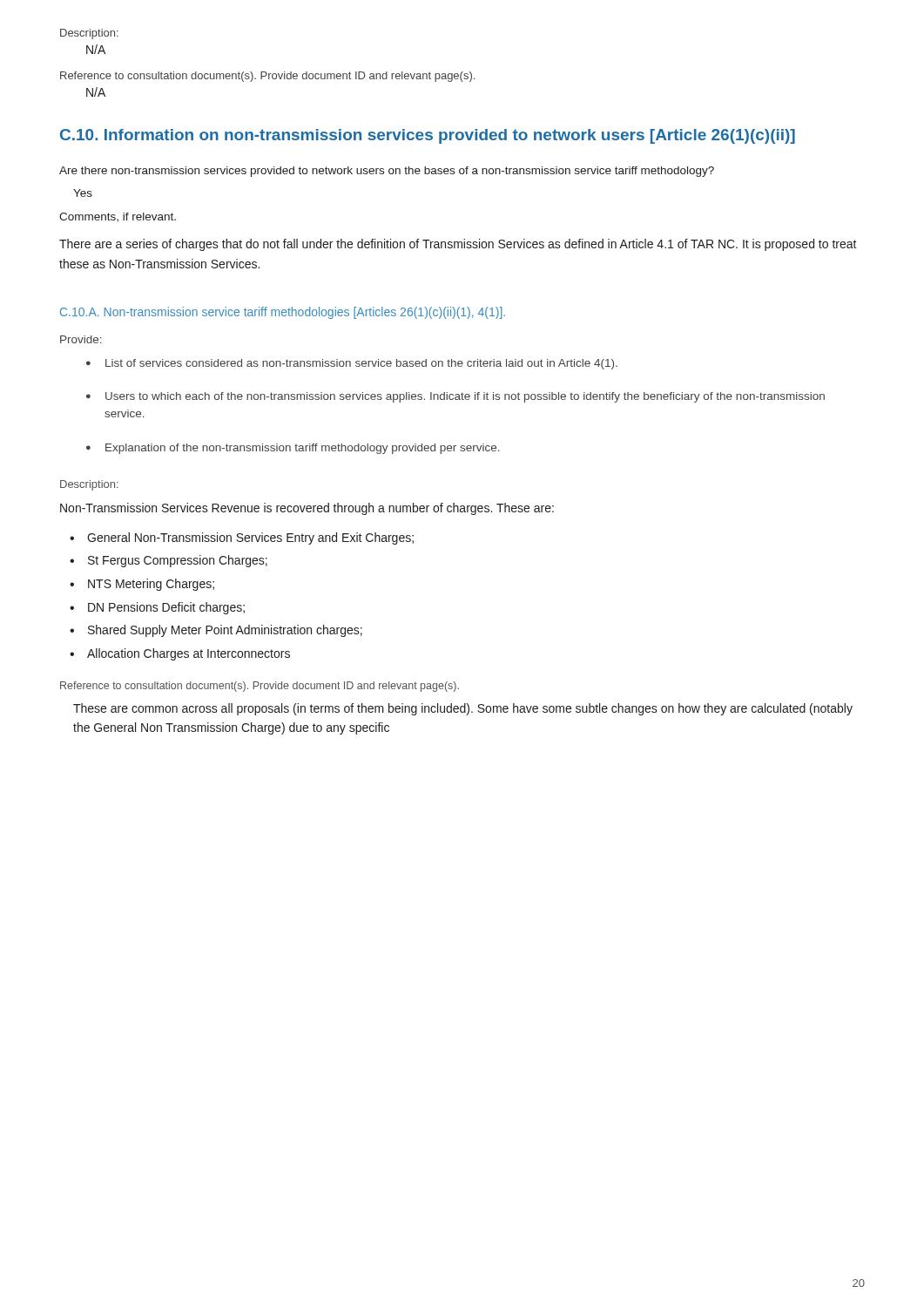Select the list item that says "DN Pensions Deficit charges;"

pyautogui.click(x=166, y=607)
